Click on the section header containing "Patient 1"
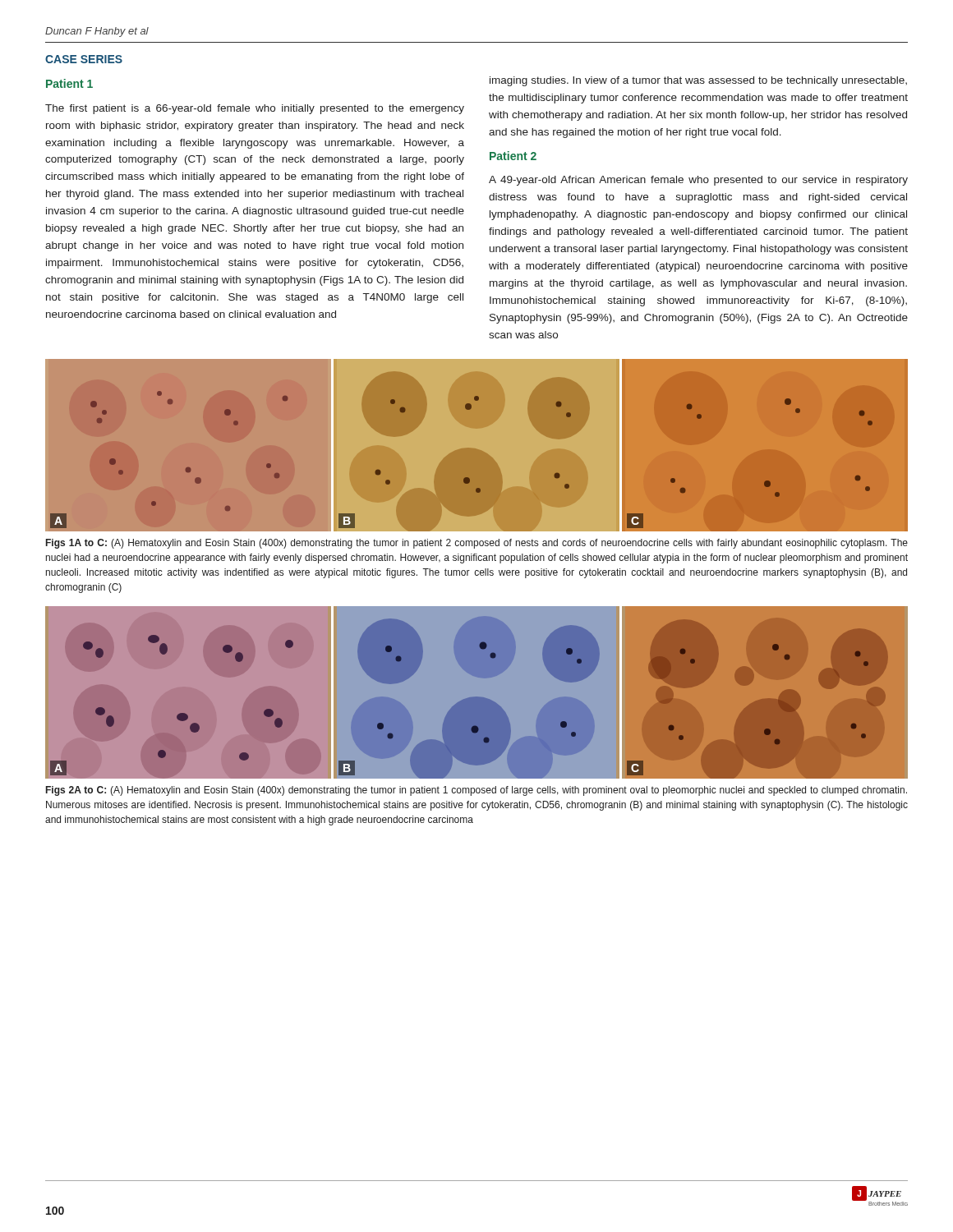Image resolution: width=953 pixels, height=1232 pixels. pyautogui.click(x=69, y=84)
